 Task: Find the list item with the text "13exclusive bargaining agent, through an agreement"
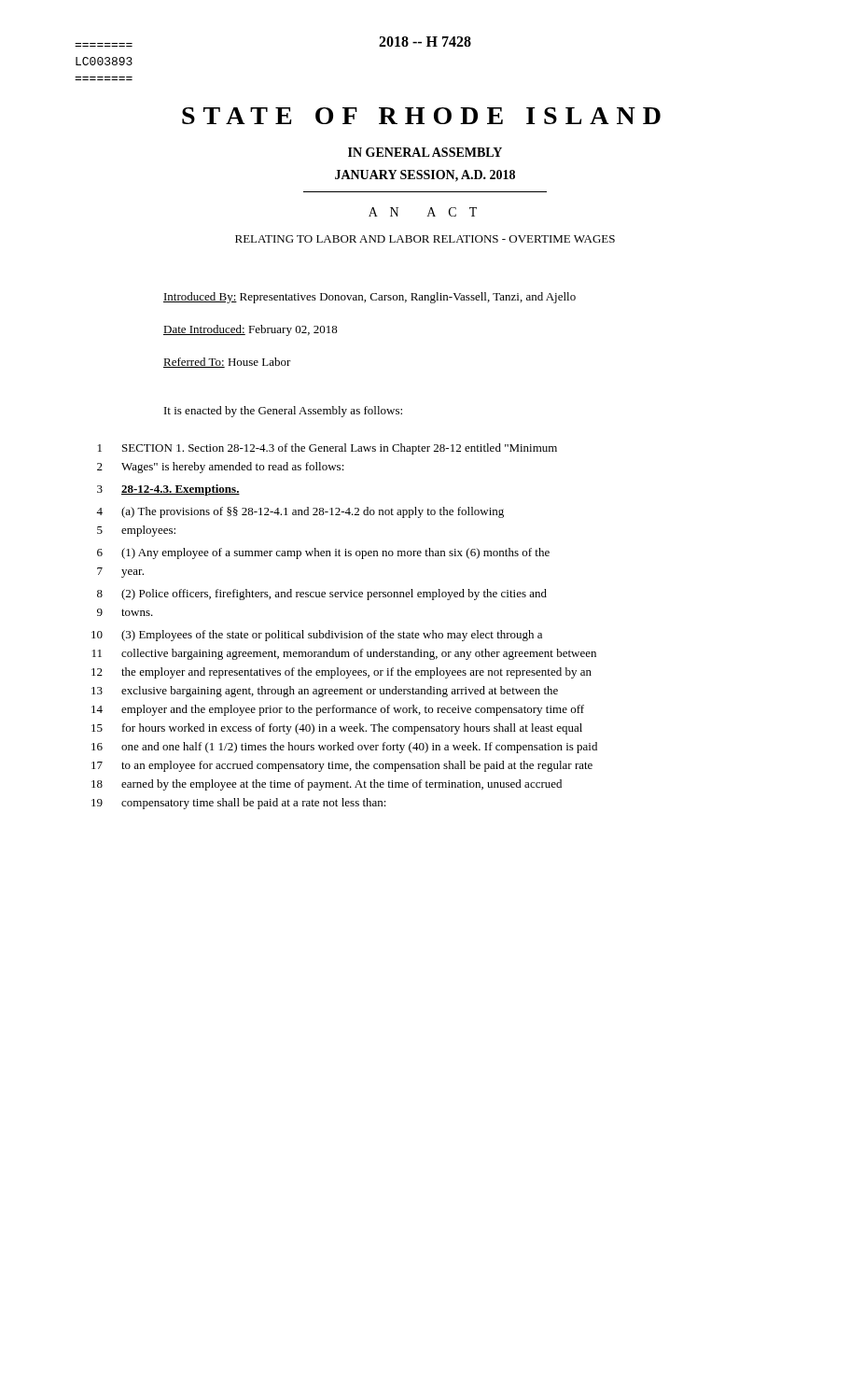point(415,691)
